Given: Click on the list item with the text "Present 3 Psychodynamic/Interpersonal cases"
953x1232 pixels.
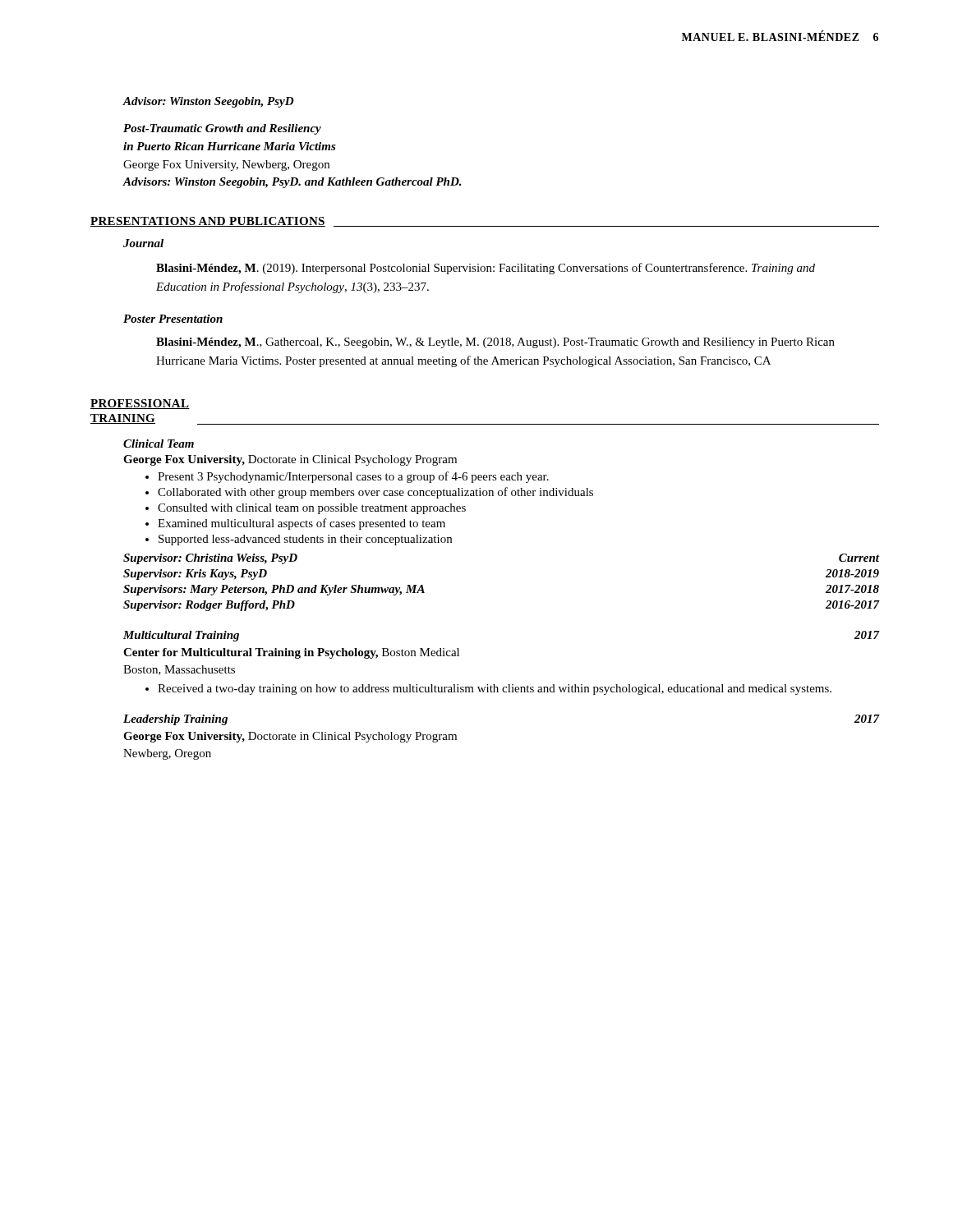Looking at the screenshot, I should point(509,477).
